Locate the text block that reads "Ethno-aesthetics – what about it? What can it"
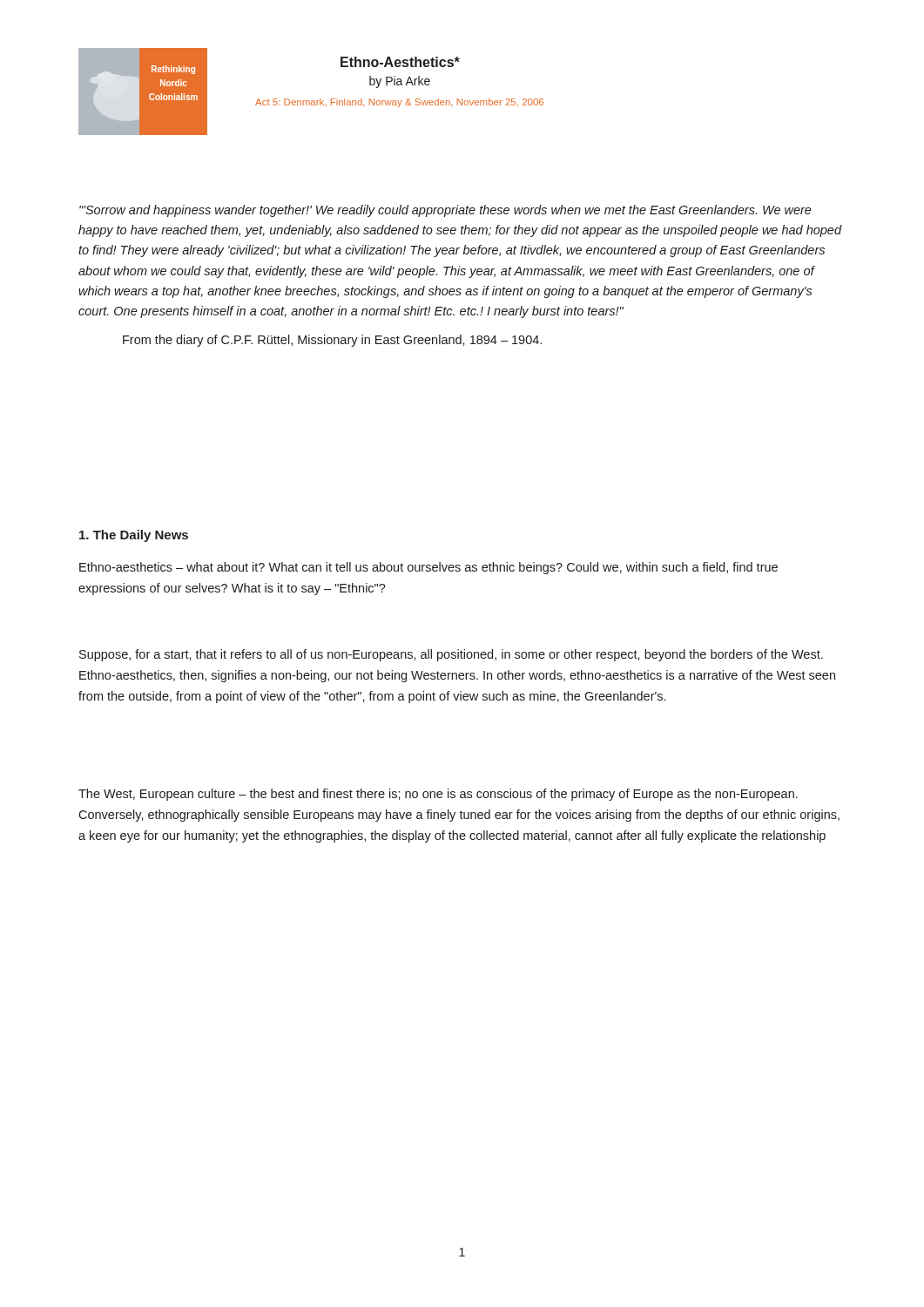 pyautogui.click(x=428, y=578)
